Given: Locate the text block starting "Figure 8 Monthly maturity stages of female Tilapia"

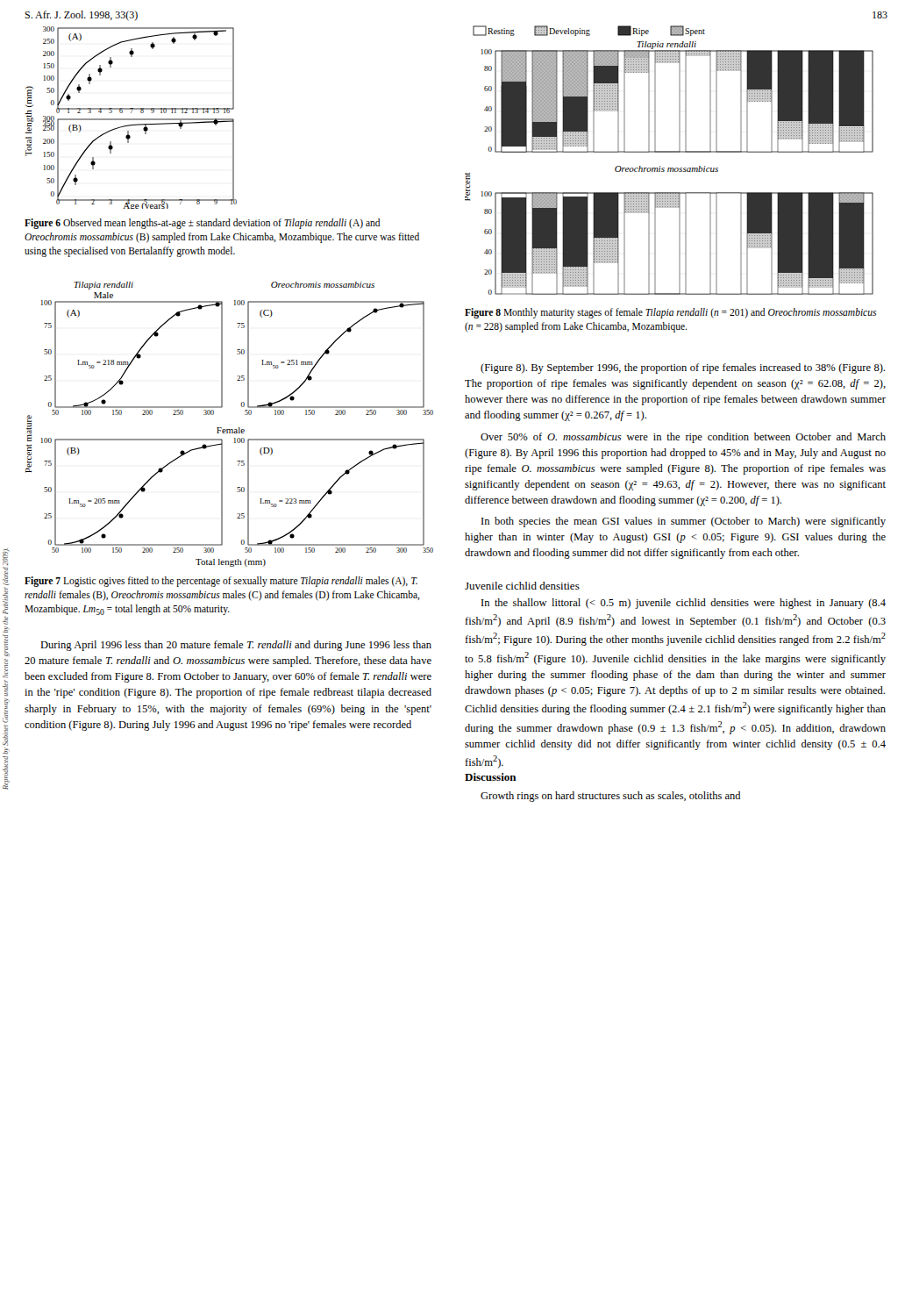Looking at the screenshot, I should click(671, 319).
